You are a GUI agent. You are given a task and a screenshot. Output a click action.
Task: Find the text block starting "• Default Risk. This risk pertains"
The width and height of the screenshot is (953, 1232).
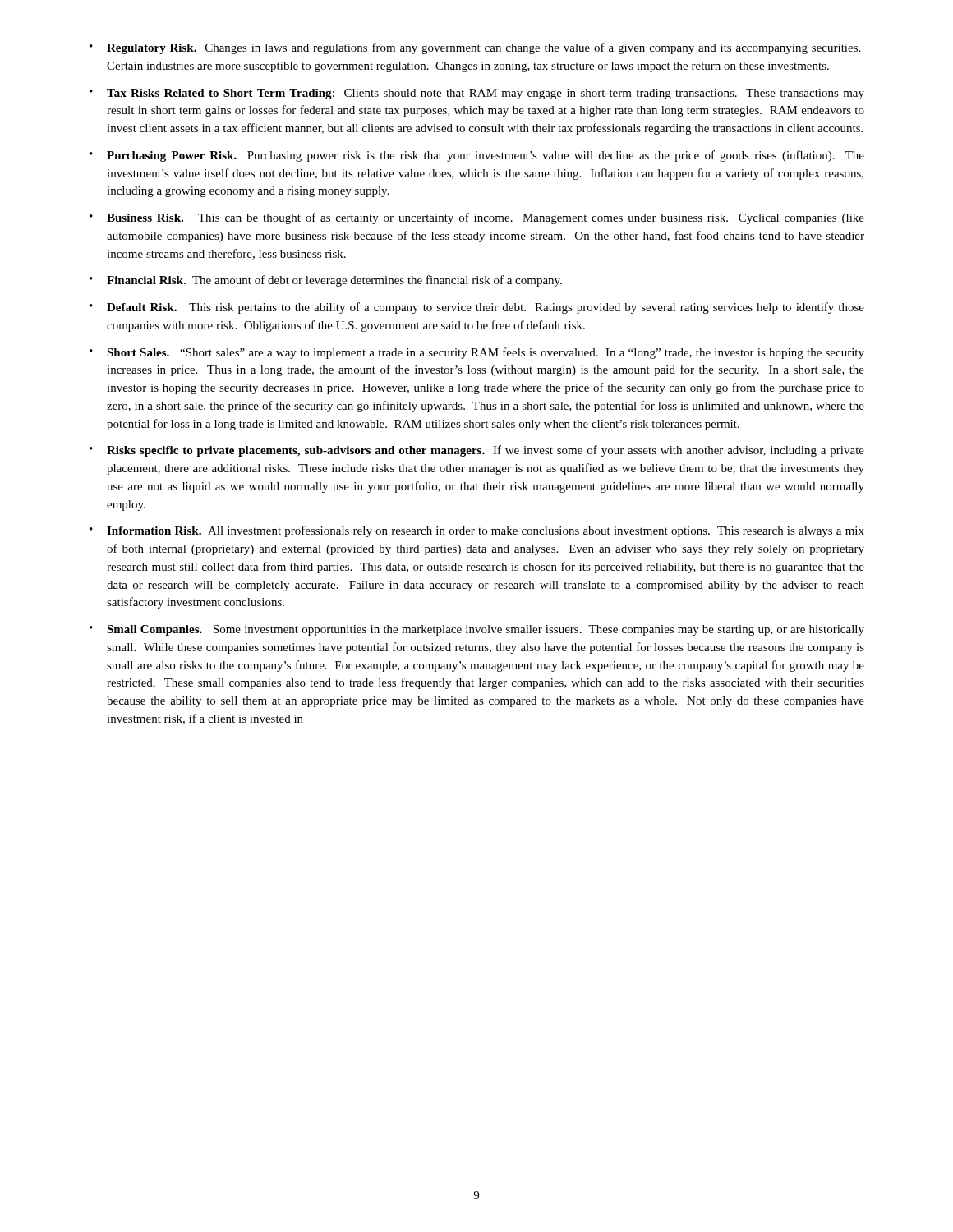[x=476, y=317]
